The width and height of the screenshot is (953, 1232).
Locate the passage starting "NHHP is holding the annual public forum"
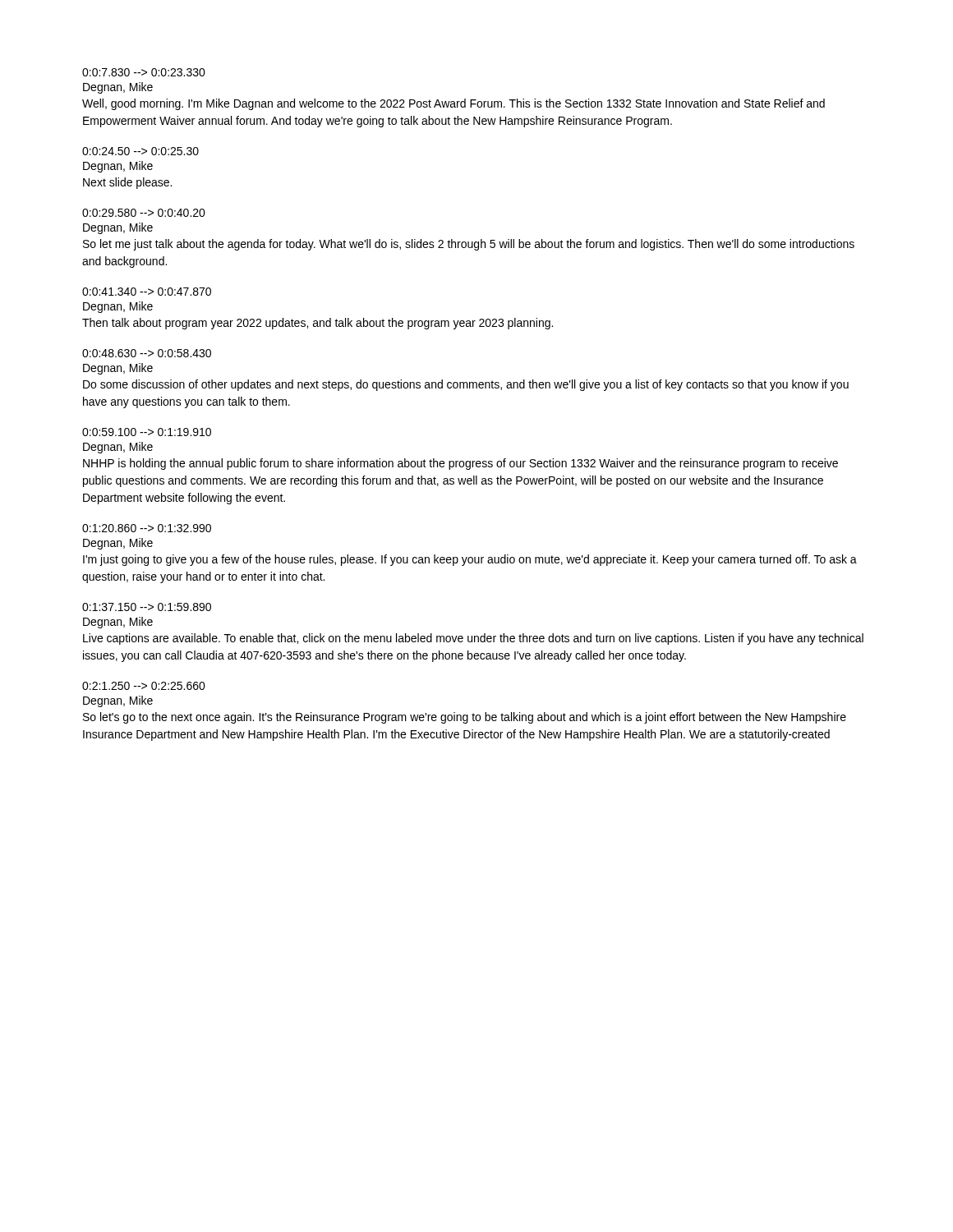point(460,480)
